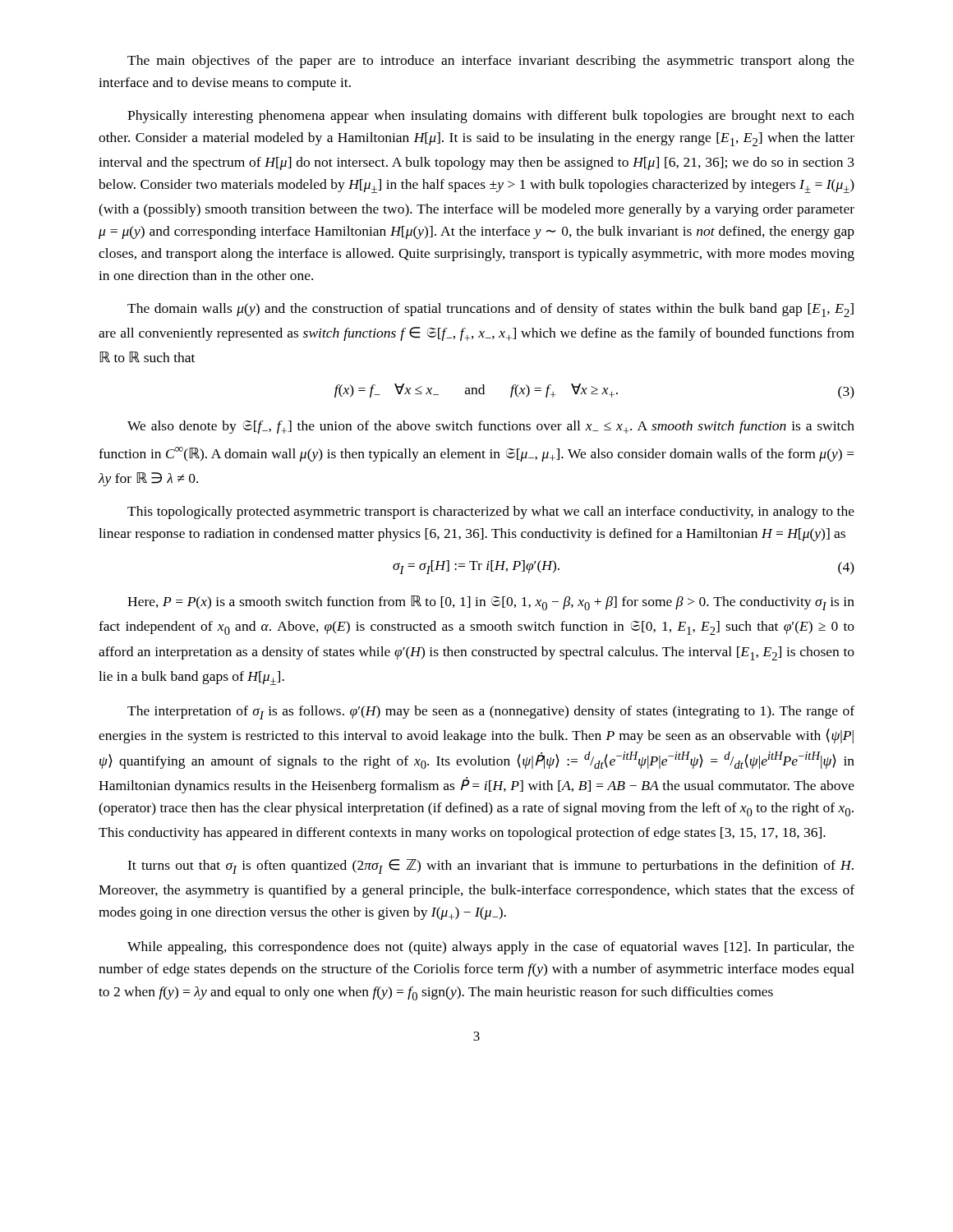Locate the region starting "This topologically protected asymmetric transport is characterized by"
Image resolution: width=953 pixels, height=1232 pixels.
click(x=476, y=522)
